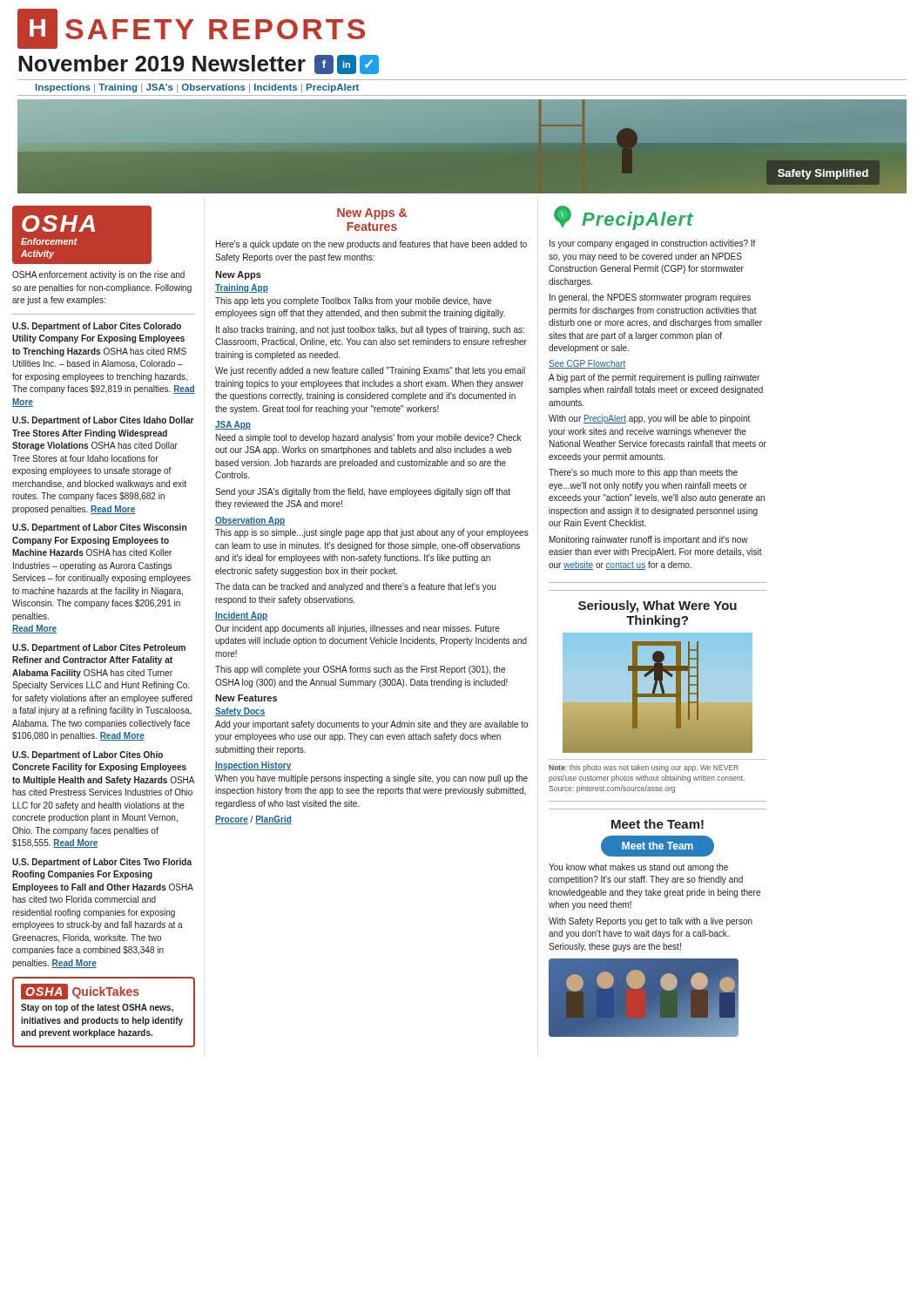Select the text block with the text "There's so much more to this app than"
Screen dimensions: 1307x924
click(657, 498)
